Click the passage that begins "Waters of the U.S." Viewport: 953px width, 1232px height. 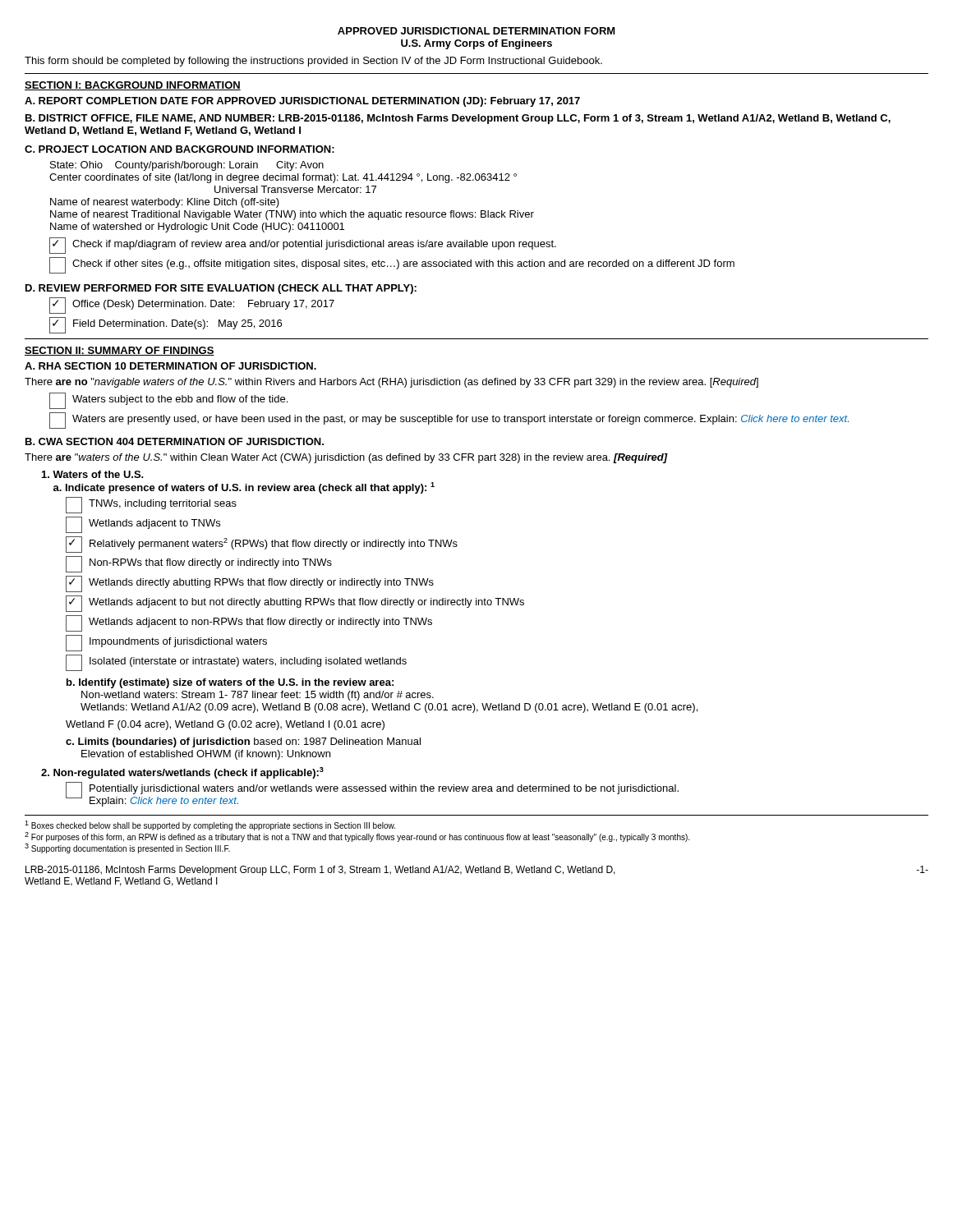coord(238,481)
